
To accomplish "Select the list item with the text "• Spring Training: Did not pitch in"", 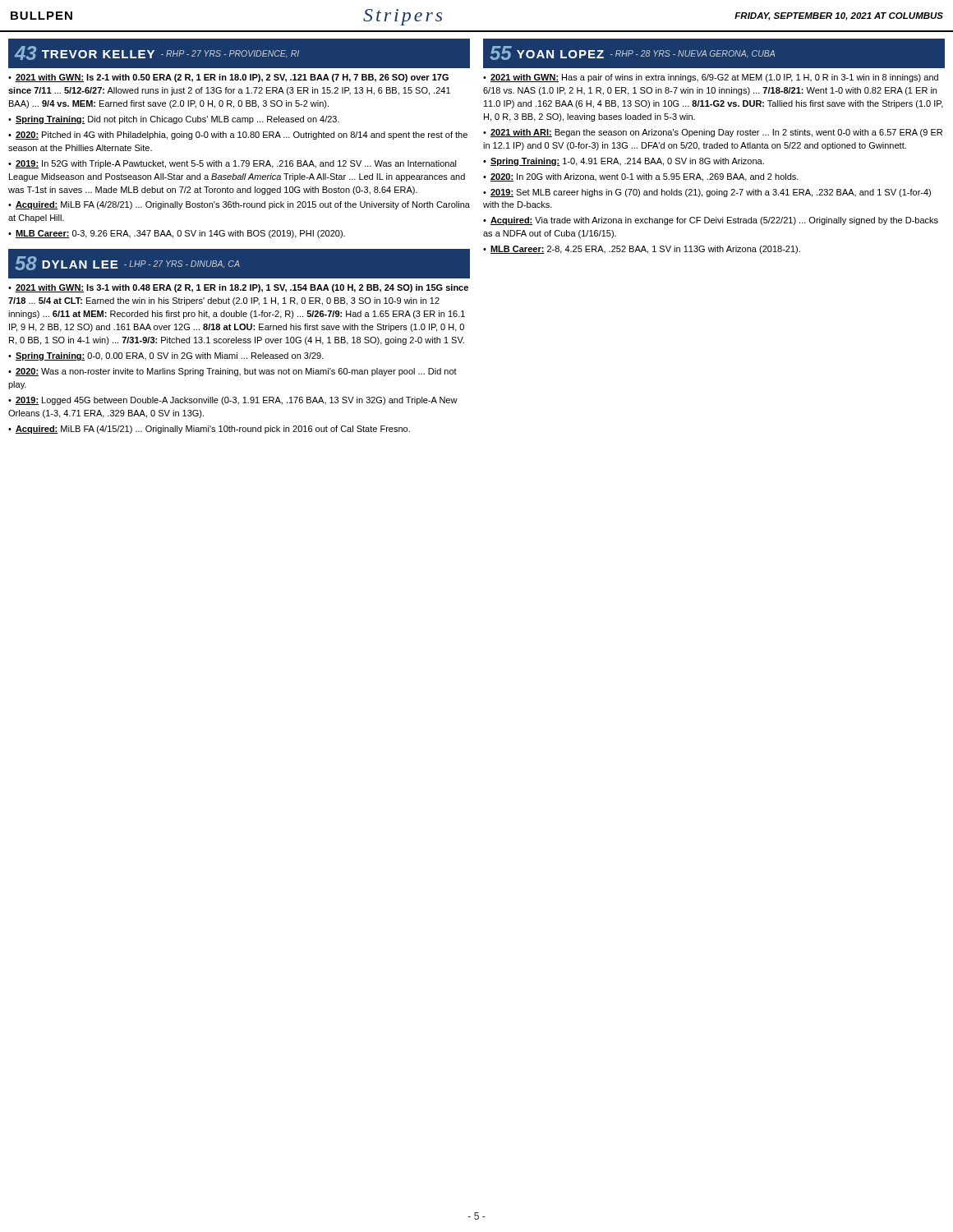I will 174,119.
